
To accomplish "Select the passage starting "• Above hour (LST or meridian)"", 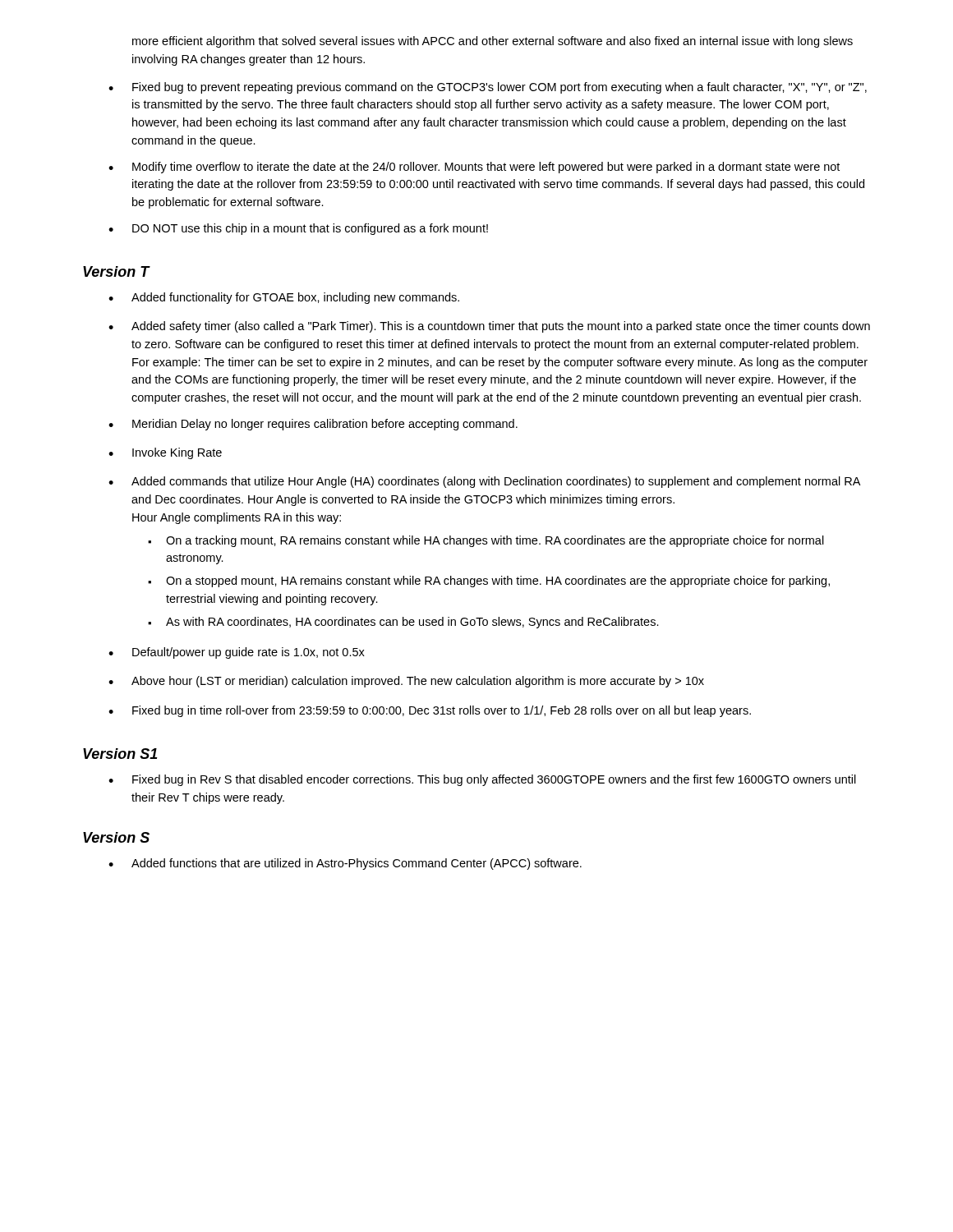I will tap(490, 683).
